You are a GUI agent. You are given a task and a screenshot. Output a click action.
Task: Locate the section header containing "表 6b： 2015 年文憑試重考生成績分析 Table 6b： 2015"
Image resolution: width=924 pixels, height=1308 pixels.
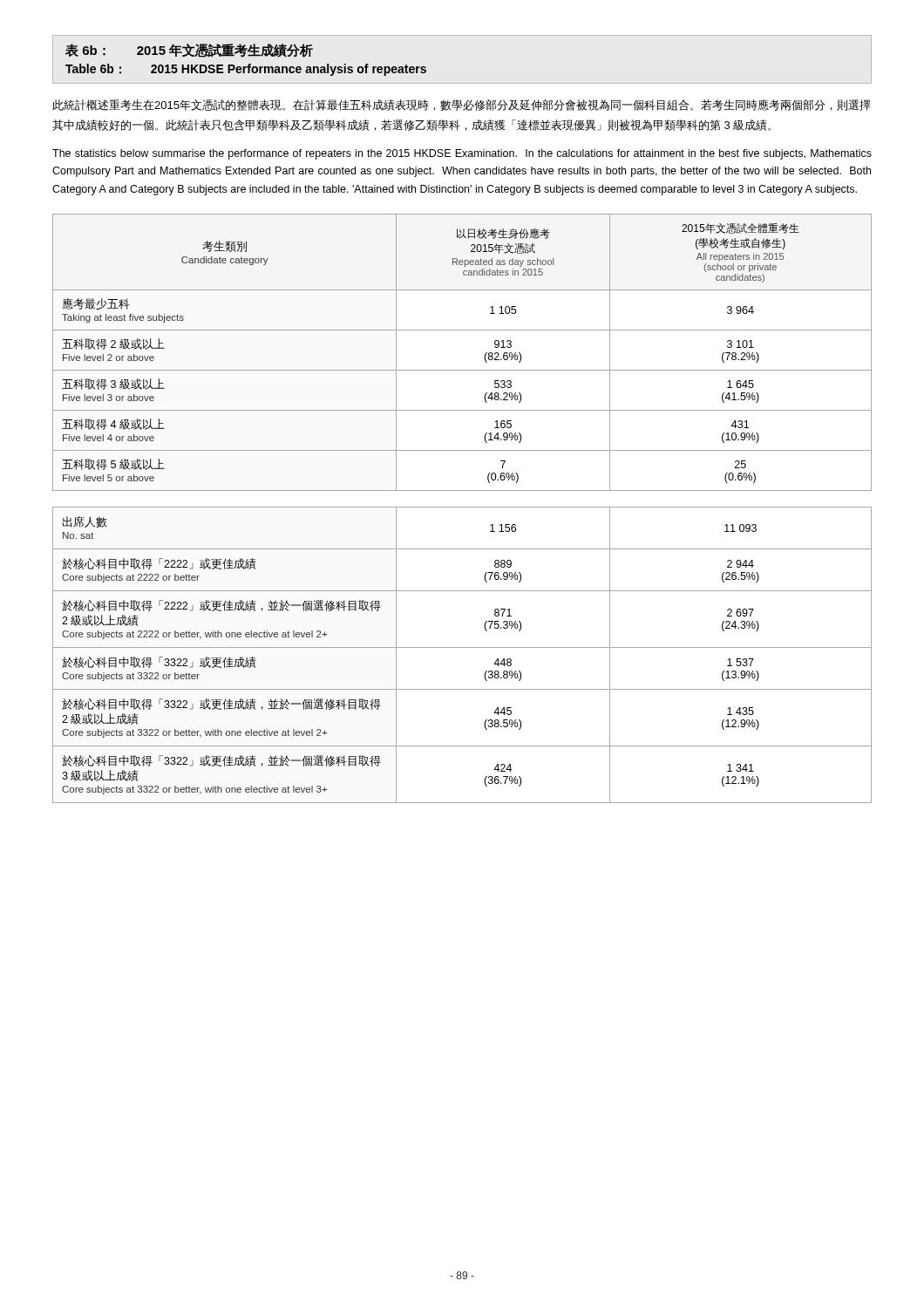tap(189, 51)
